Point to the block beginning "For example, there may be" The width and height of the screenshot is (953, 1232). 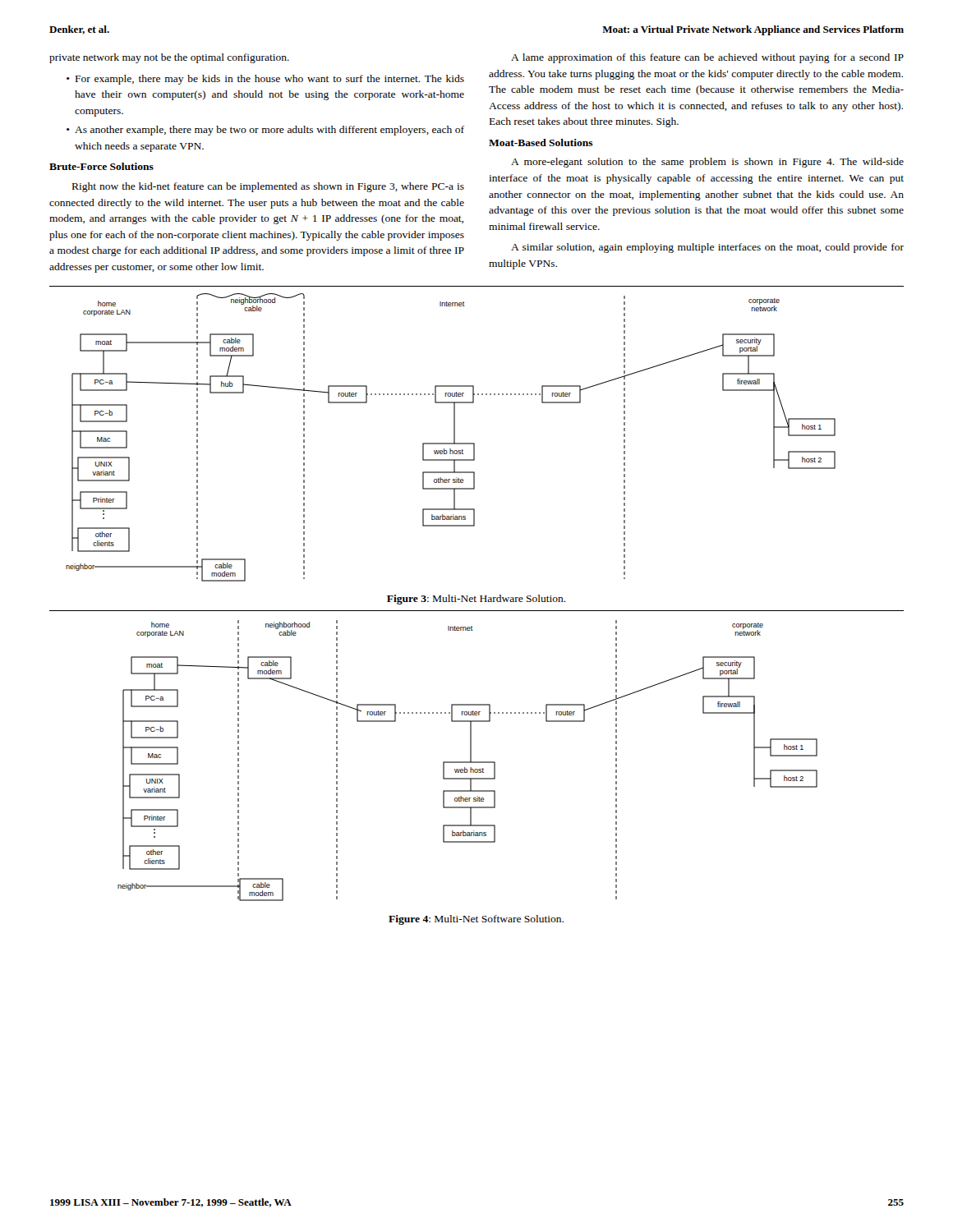265,94
